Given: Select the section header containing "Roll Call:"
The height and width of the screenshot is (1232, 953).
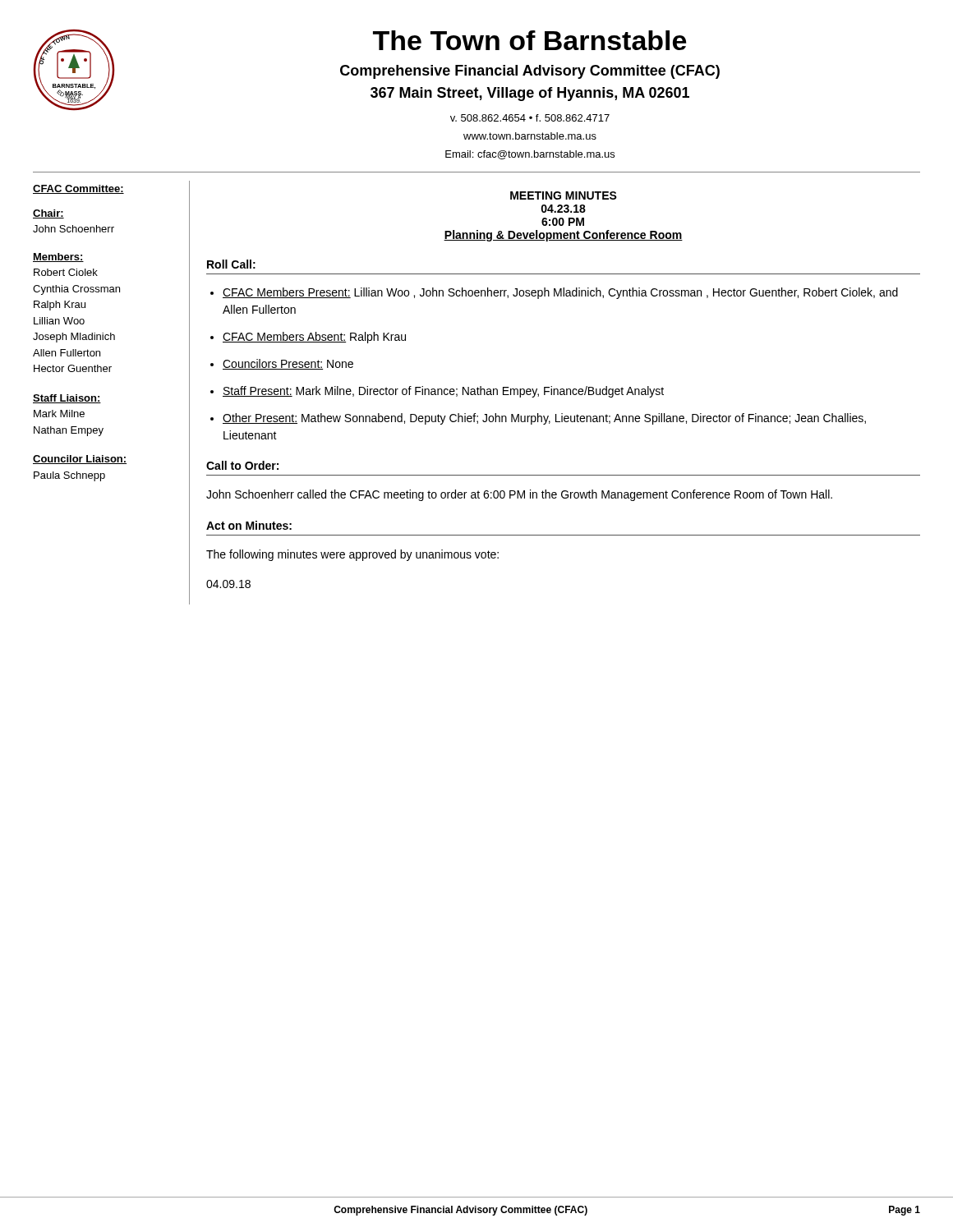Looking at the screenshot, I should pyautogui.click(x=231, y=265).
